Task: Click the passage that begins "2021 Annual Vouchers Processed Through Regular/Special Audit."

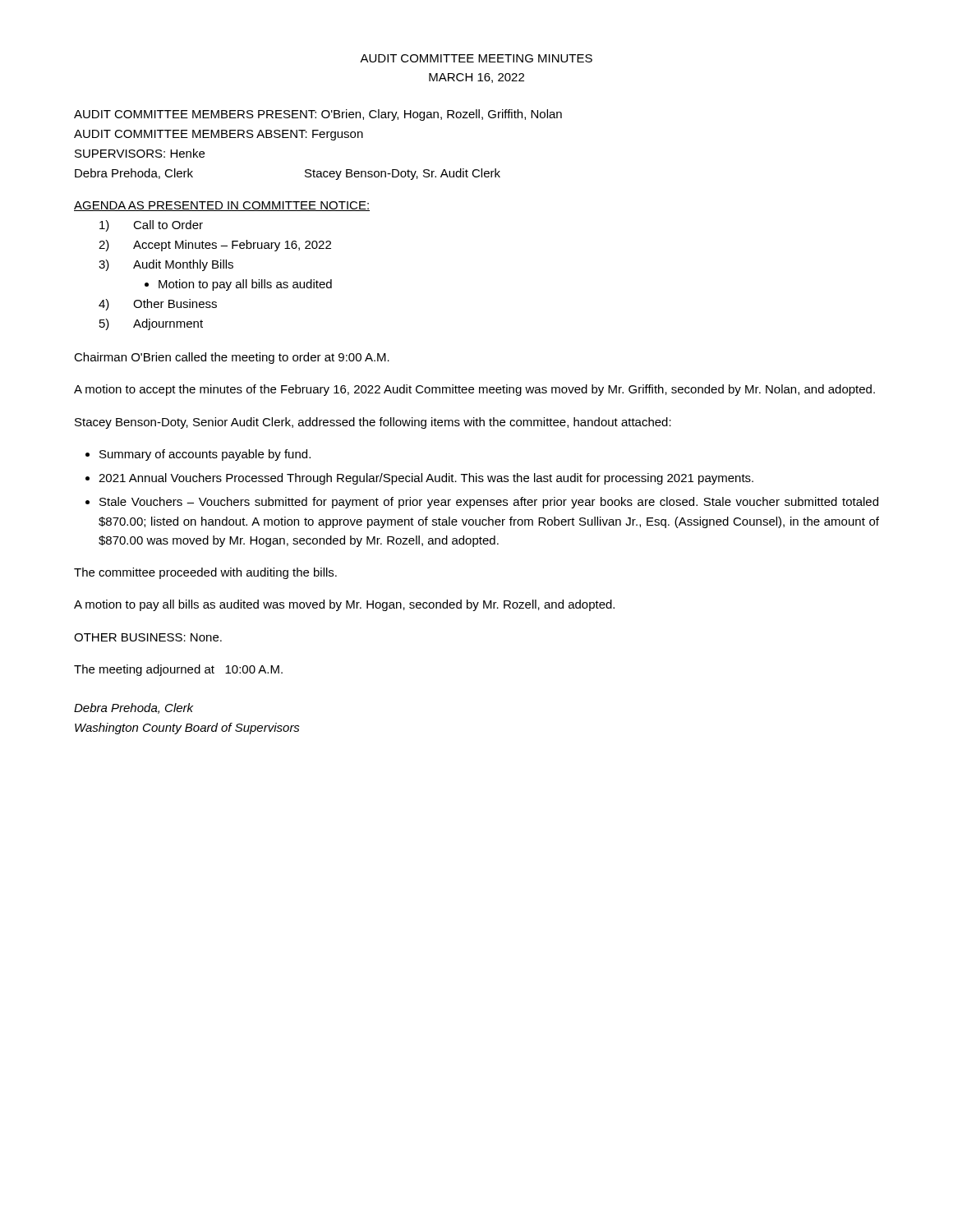Action: click(426, 478)
